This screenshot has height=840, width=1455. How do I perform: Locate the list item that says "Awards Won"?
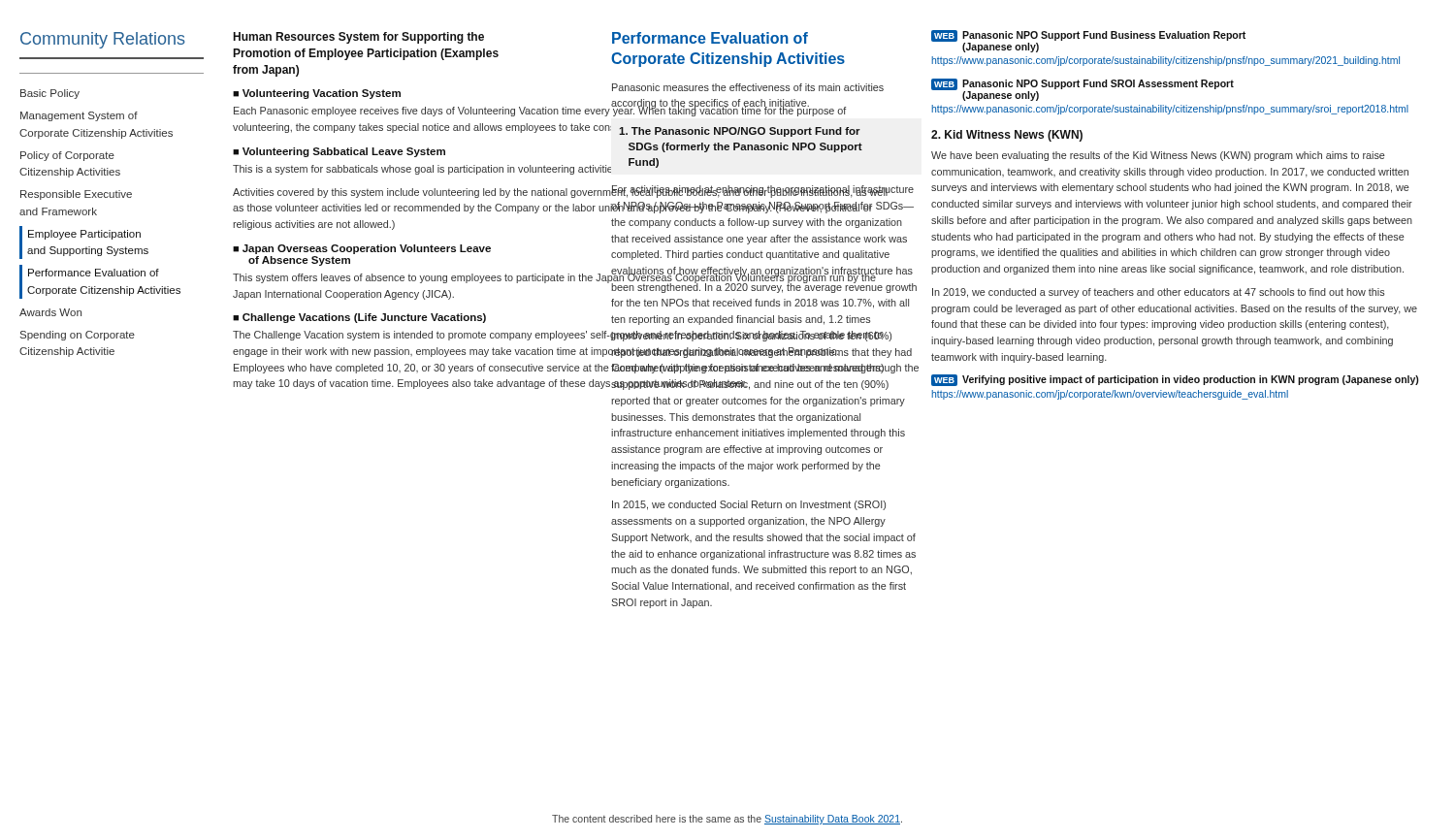tap(51, 312)
